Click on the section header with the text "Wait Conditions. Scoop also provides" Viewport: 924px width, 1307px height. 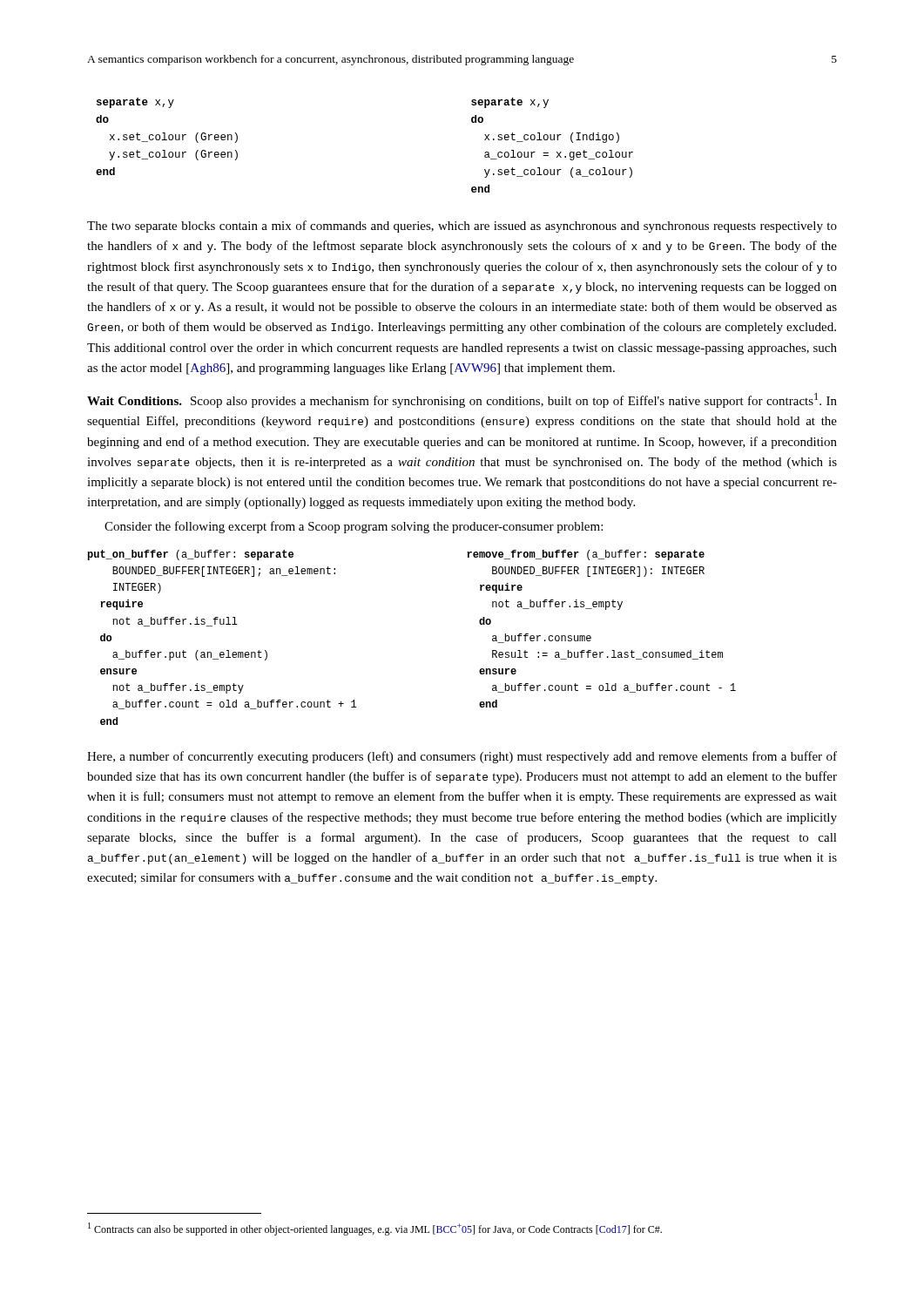point(462,451)
